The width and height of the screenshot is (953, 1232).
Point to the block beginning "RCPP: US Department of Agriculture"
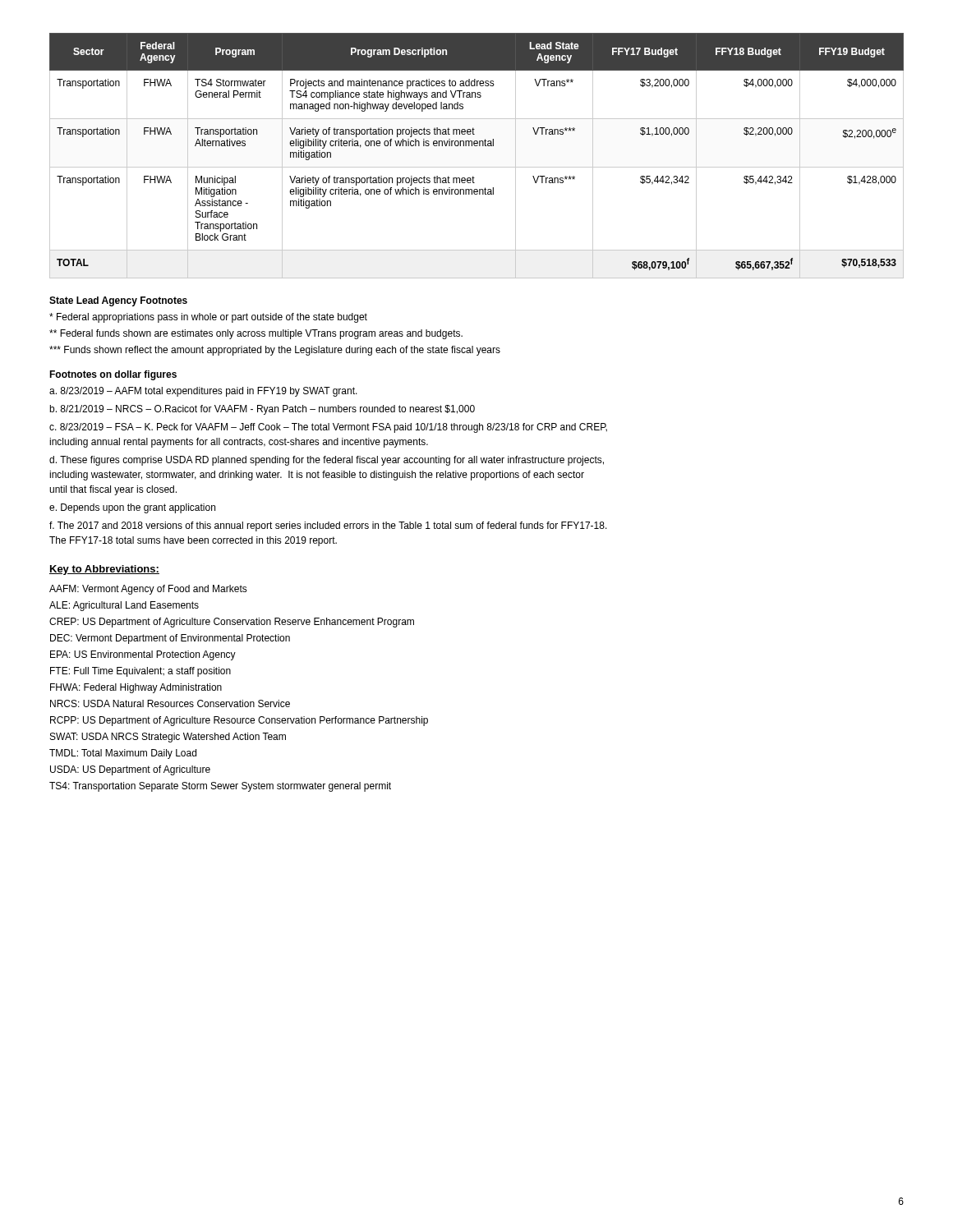click(239, 720)
